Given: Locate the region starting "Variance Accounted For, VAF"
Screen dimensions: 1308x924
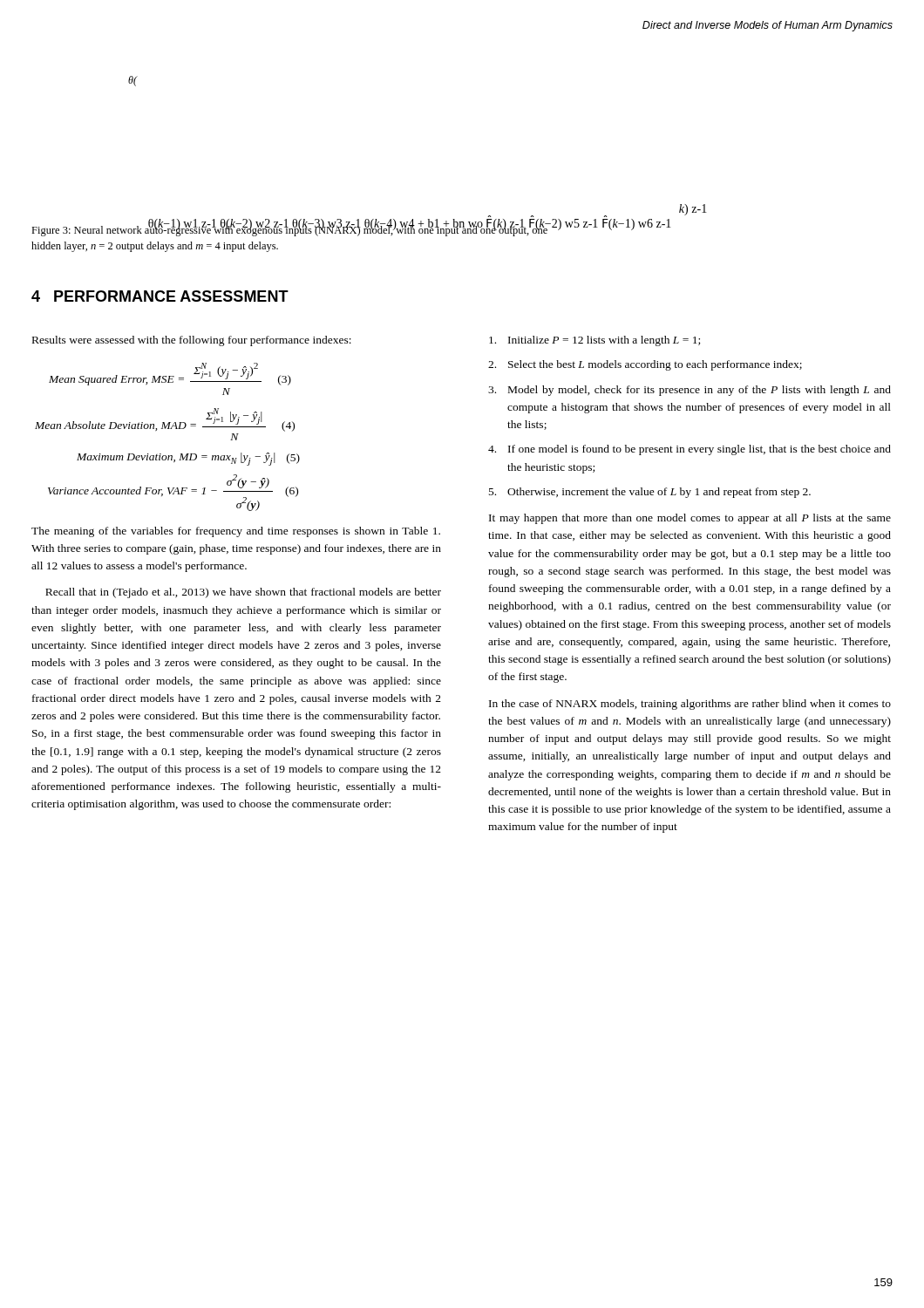Looking at the screenshot, I should click(173, 491).
